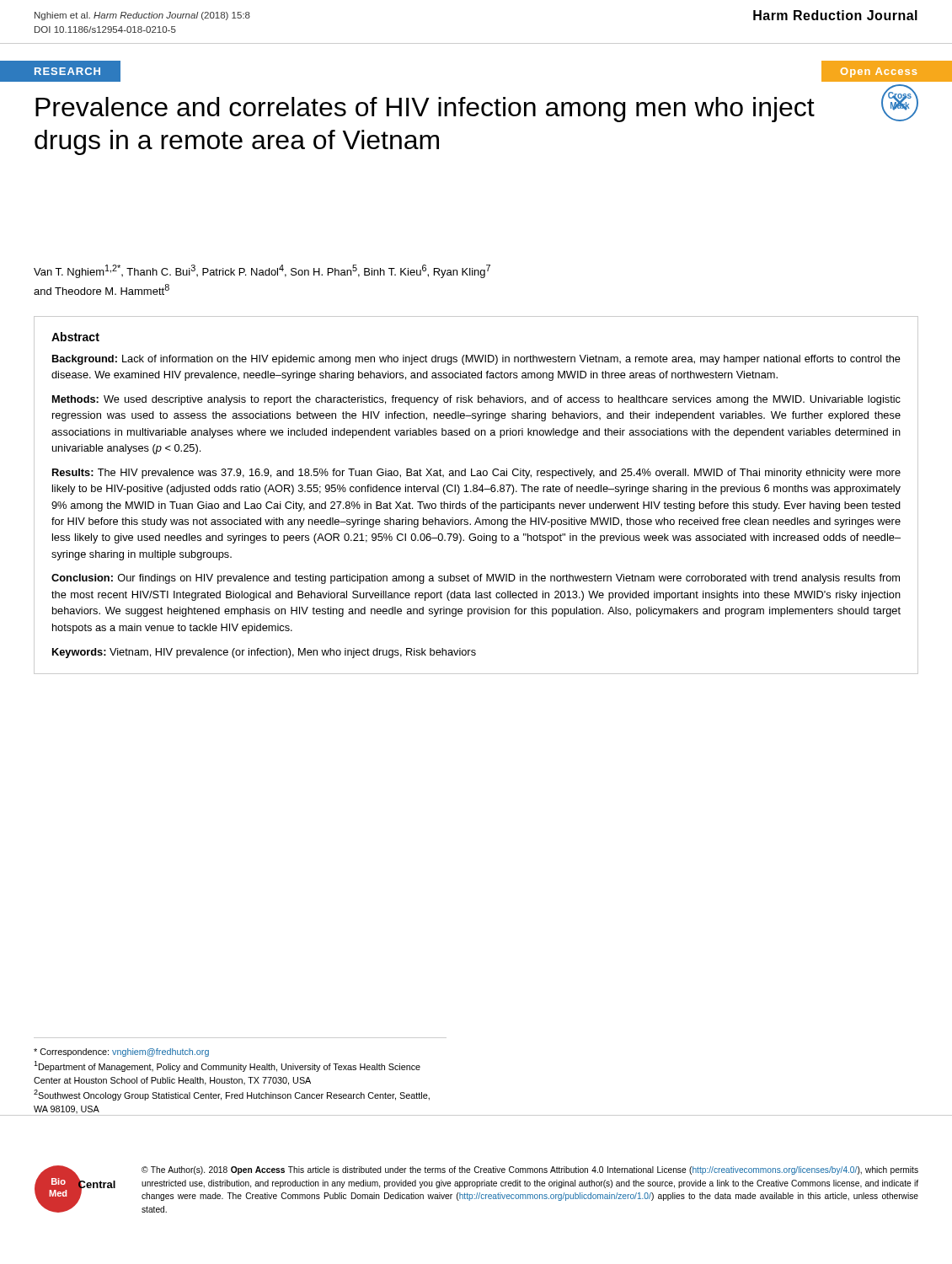Viewport: 952px width, 1264px height.
Task: Point to the region starting "Abstract Background: Lack of information on"
Action: click(x=476, y=495)
